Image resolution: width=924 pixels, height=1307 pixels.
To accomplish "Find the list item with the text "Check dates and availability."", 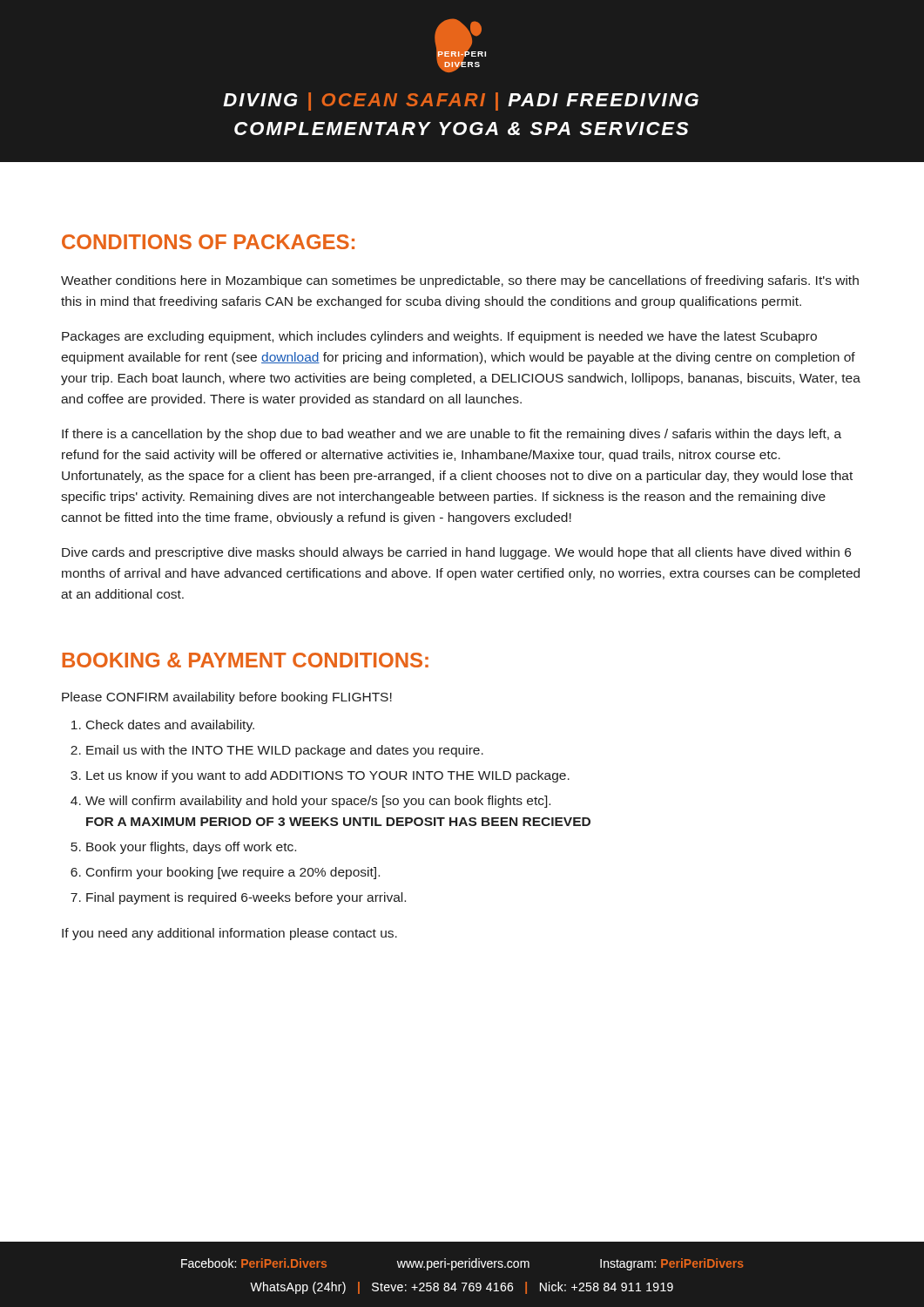I will 170,725.
